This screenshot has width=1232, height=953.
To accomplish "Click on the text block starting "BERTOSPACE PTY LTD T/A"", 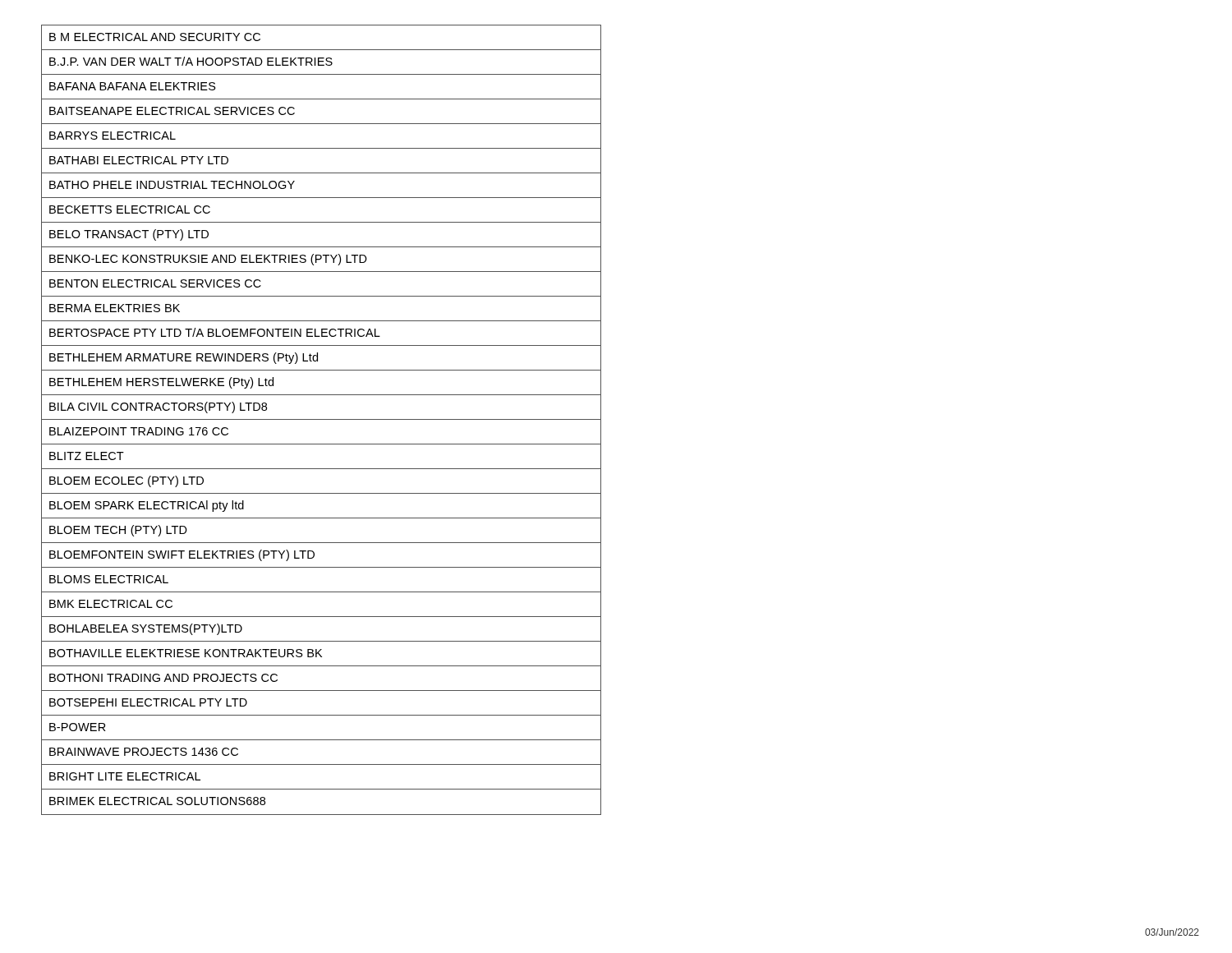I will tap(214, 333).
